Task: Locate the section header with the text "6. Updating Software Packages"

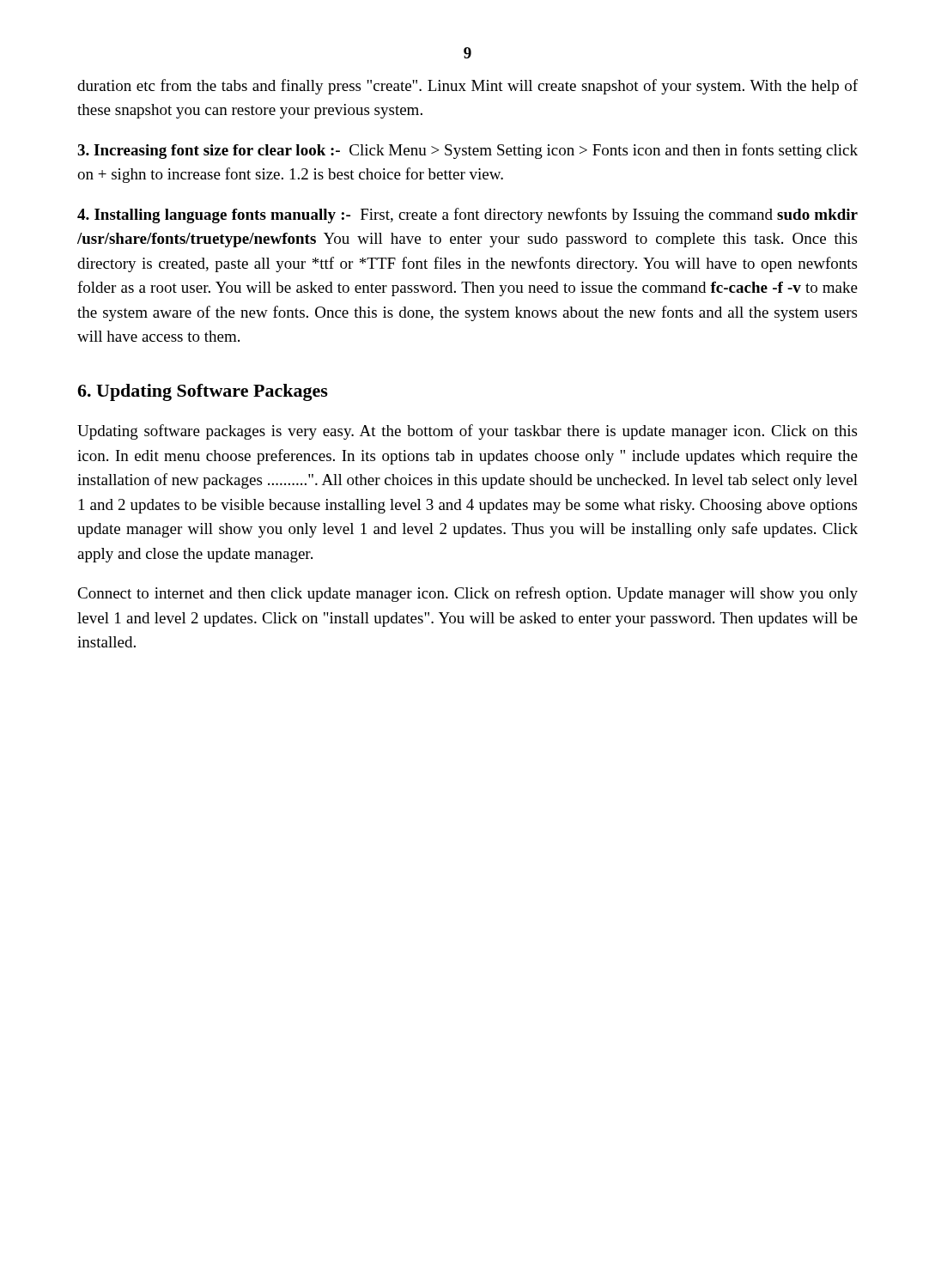Action: click(202, 390)
